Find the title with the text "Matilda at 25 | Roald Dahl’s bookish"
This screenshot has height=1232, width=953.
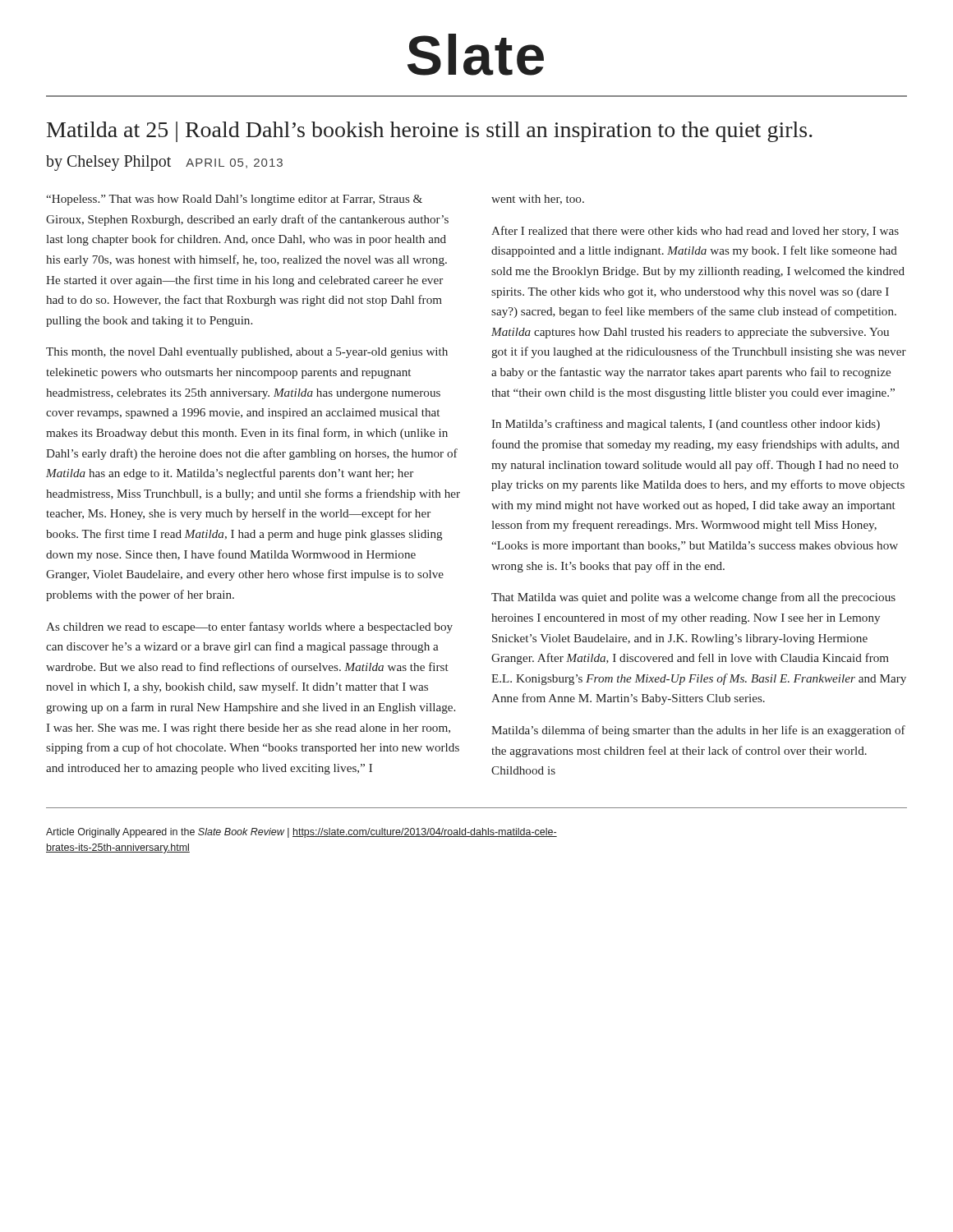click(x=476, y=129)
